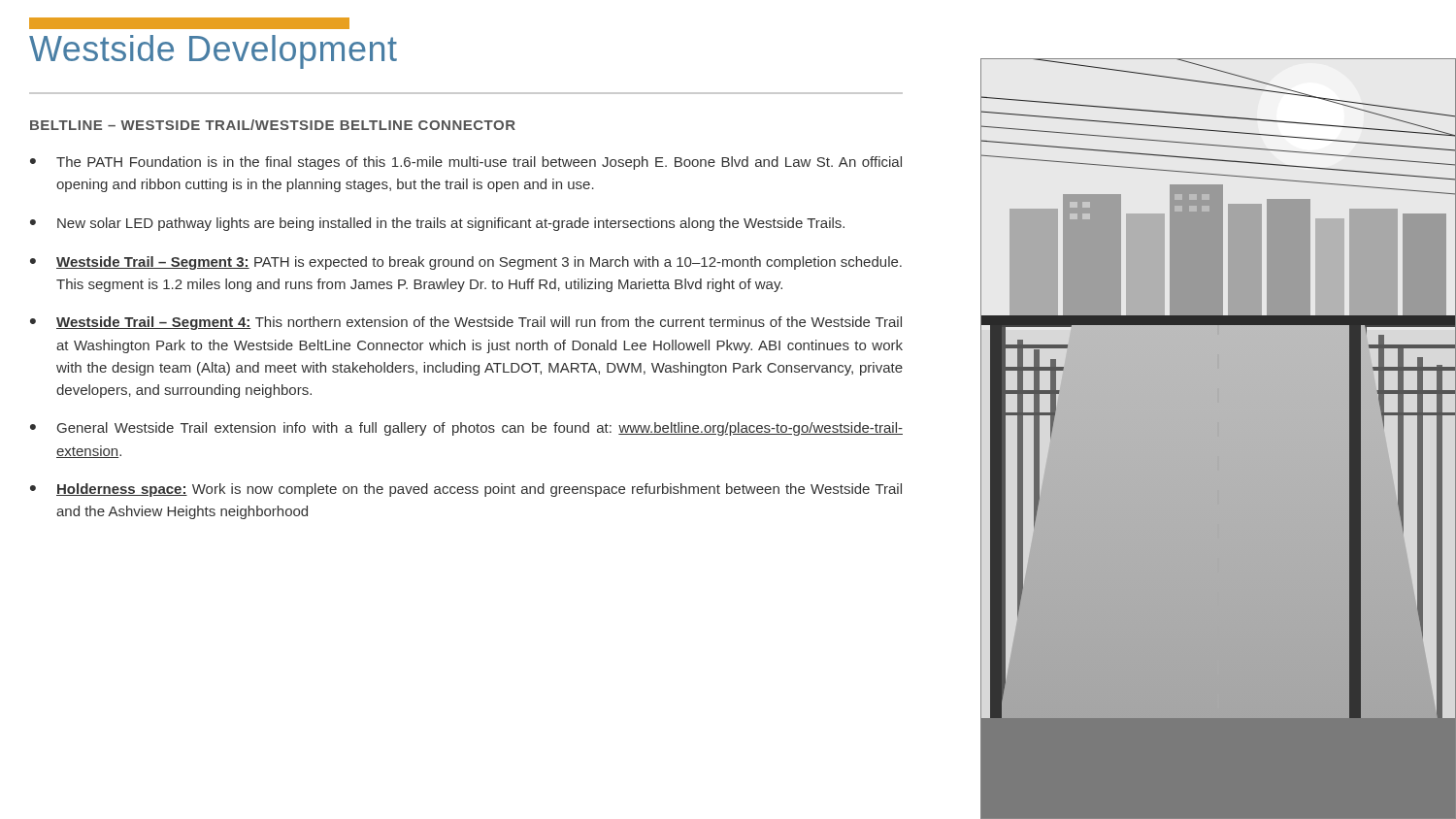Locate the text block starting "• General Westside Trail extension info"
The height and width of the screenshot is (819, 1456).
click(466, 439)
